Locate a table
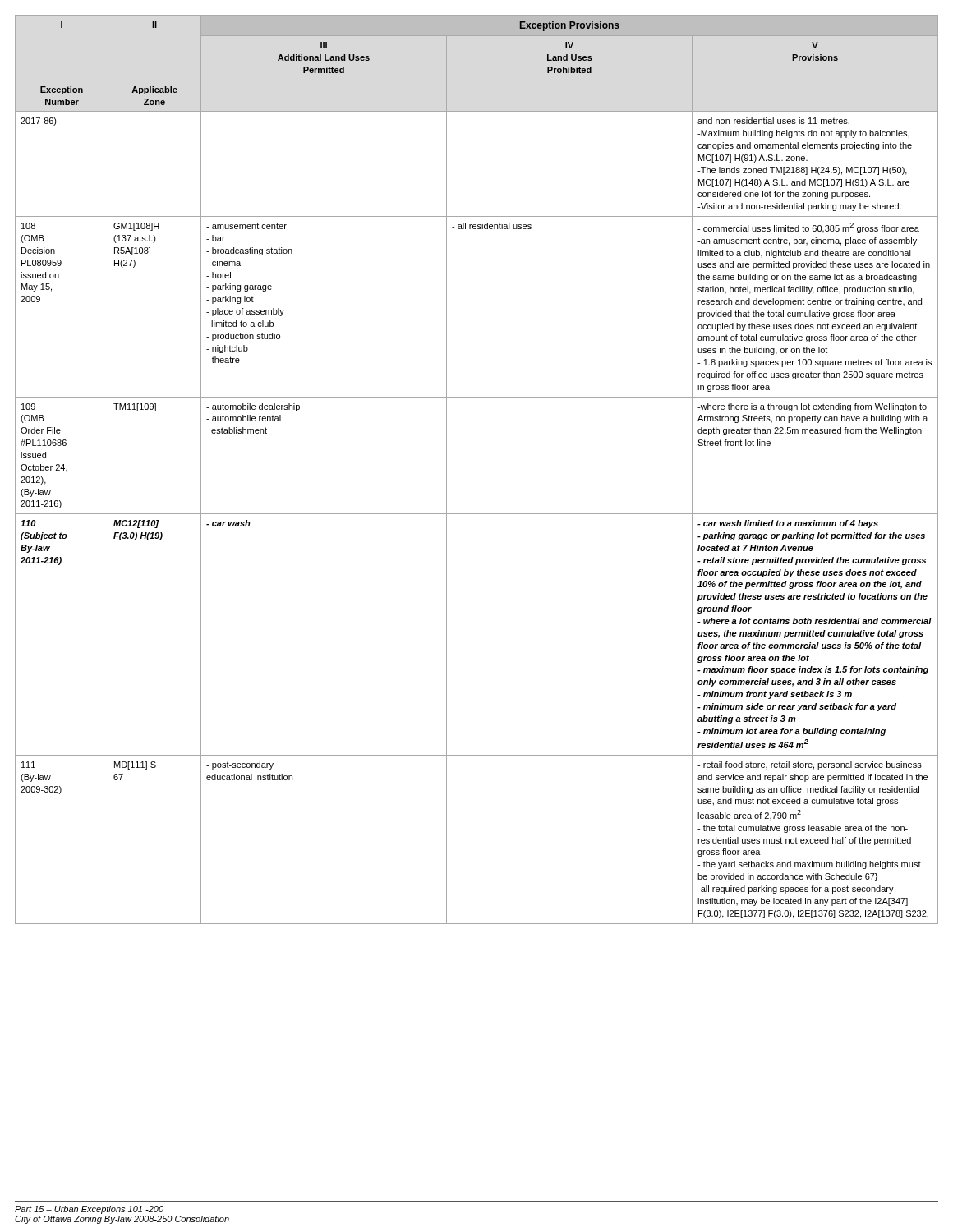Image resolution: width=953 pixels, height=1232 pixels. click(x=476, y=469)
